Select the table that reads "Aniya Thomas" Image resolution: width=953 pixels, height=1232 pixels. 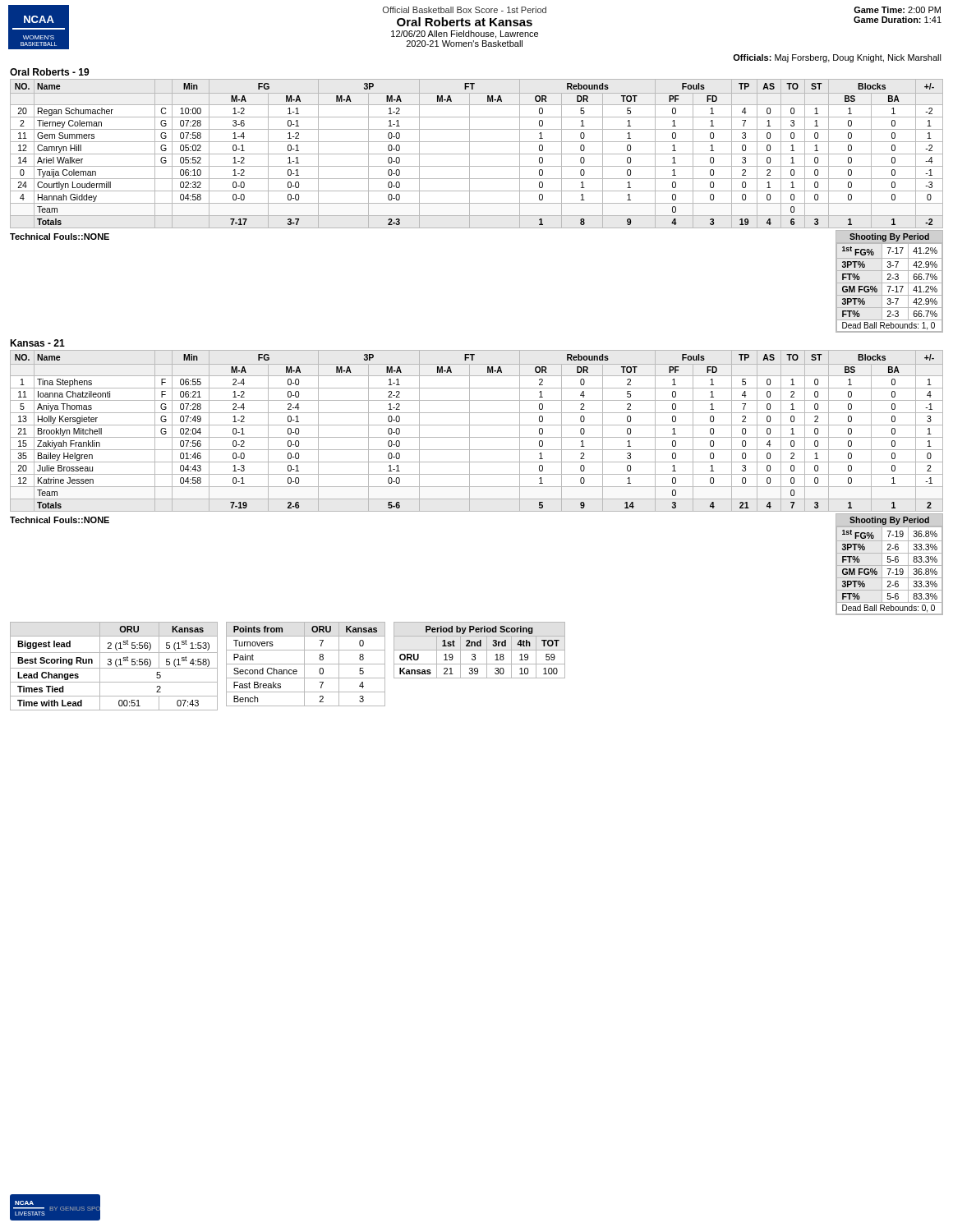[476, 430]
